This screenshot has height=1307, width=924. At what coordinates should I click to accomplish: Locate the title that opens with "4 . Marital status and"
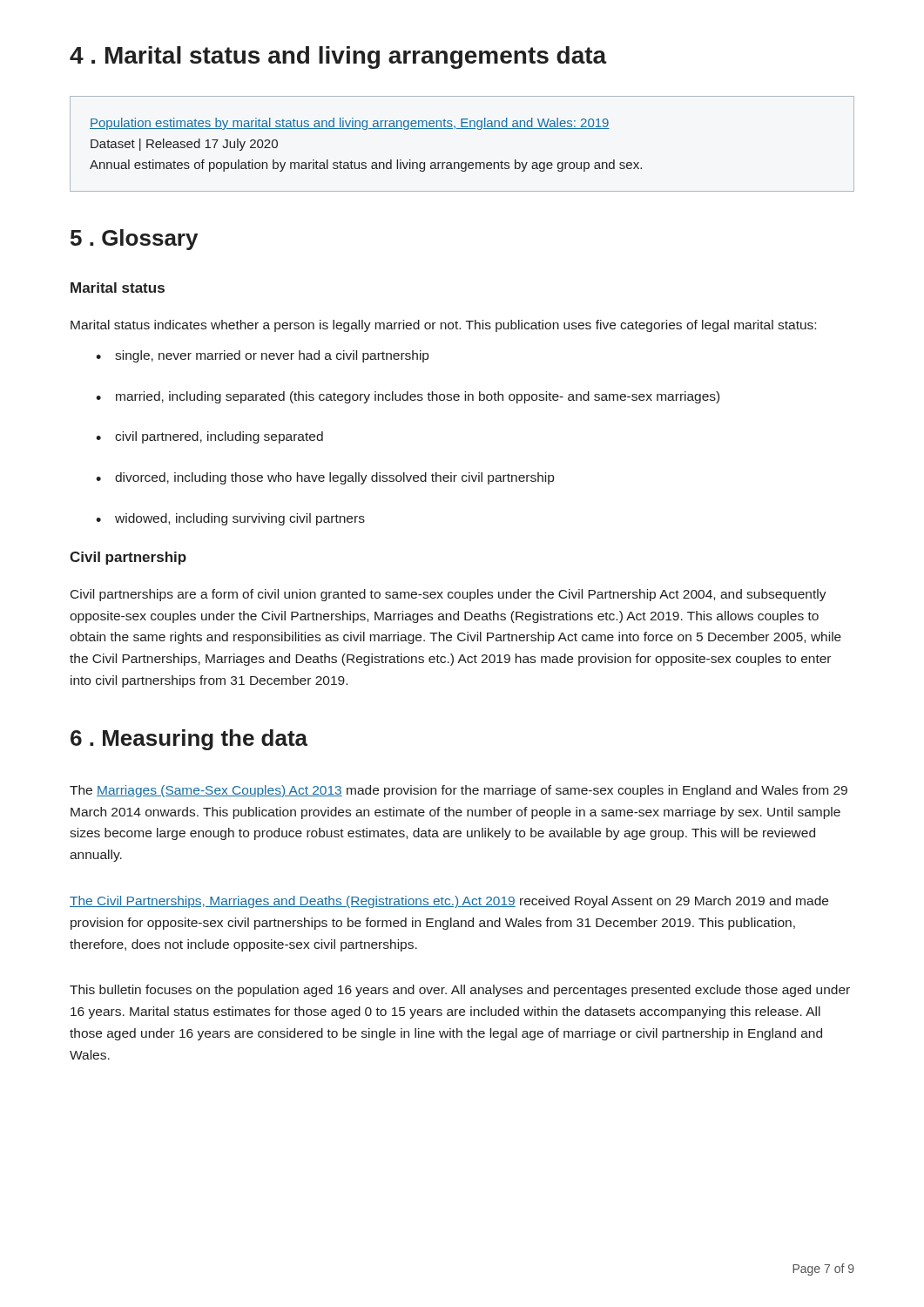[x=462, y=56]
